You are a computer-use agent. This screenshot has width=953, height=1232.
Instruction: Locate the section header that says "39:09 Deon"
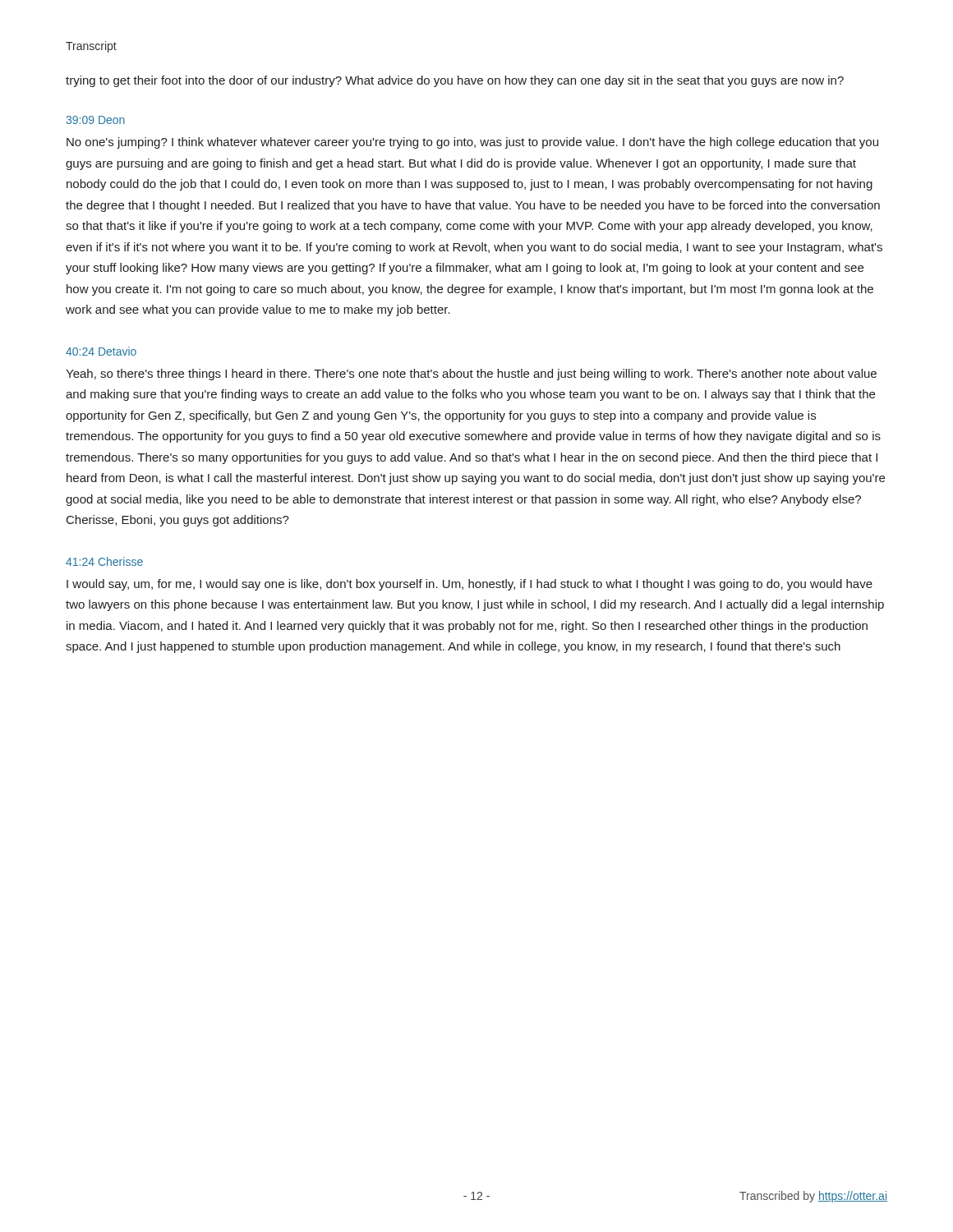pos(95,120)
